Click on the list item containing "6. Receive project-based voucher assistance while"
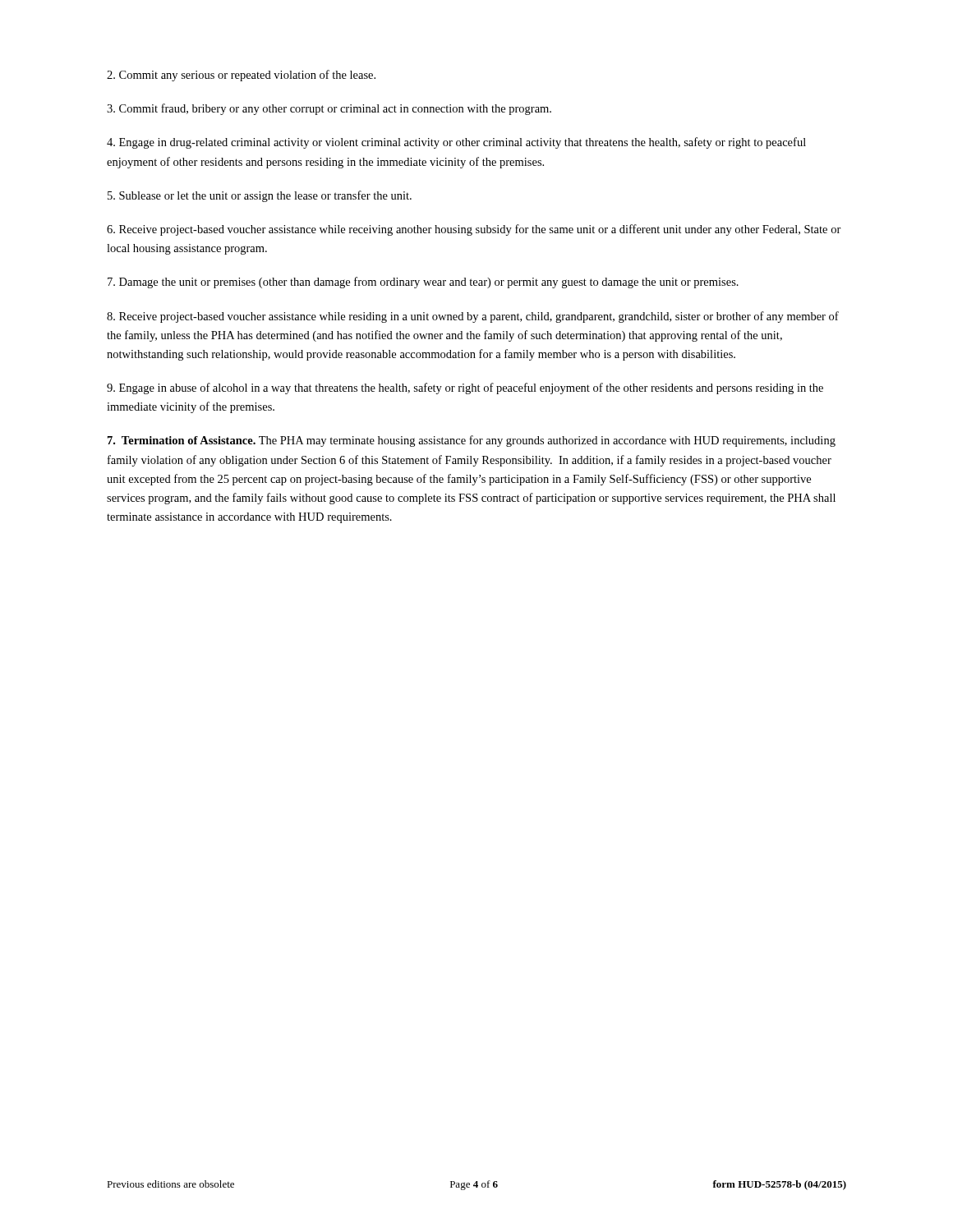Screen dimensions: 1232x953 point(474,239)
